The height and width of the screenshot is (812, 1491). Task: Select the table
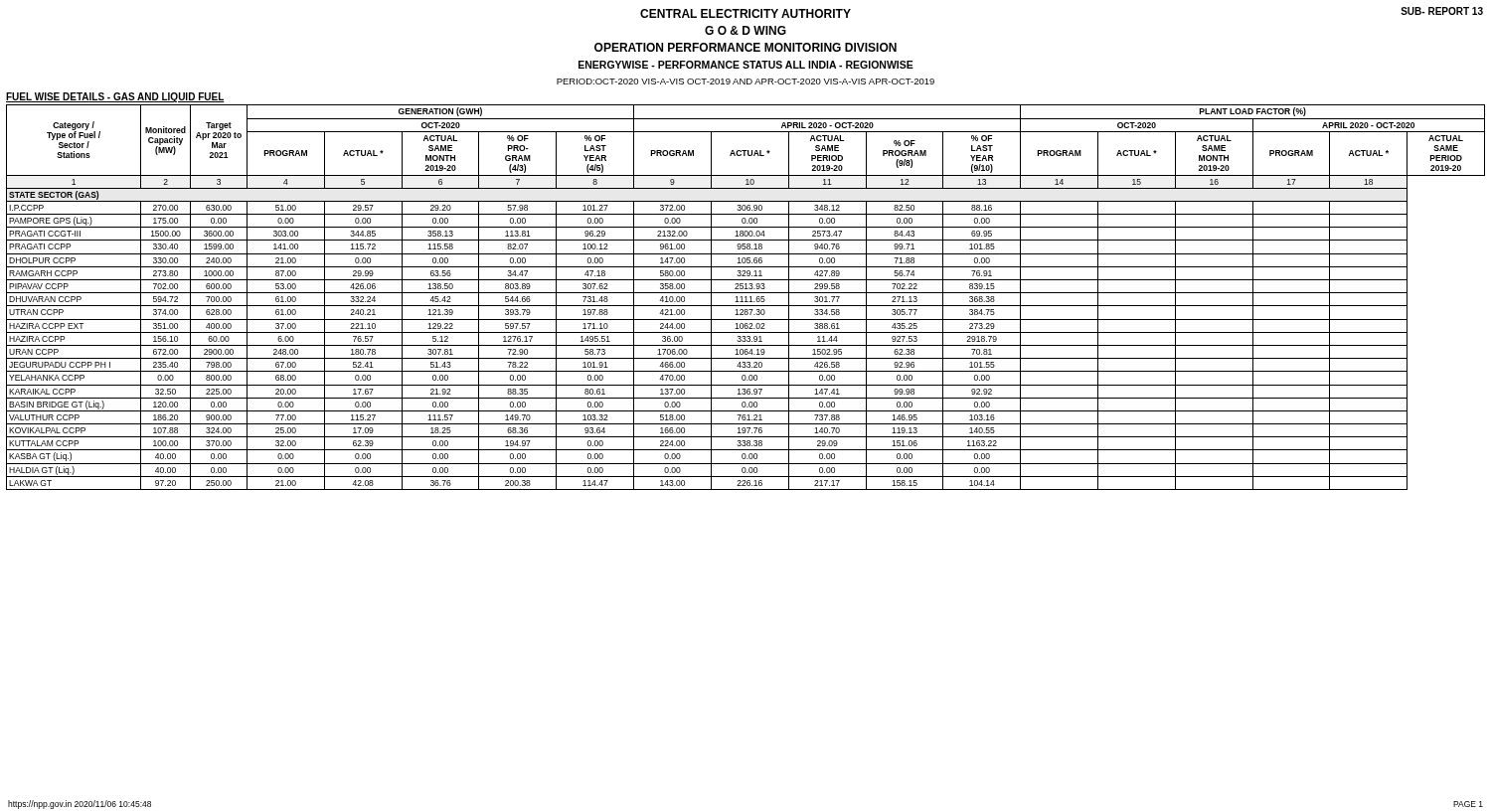click(746, 297)
